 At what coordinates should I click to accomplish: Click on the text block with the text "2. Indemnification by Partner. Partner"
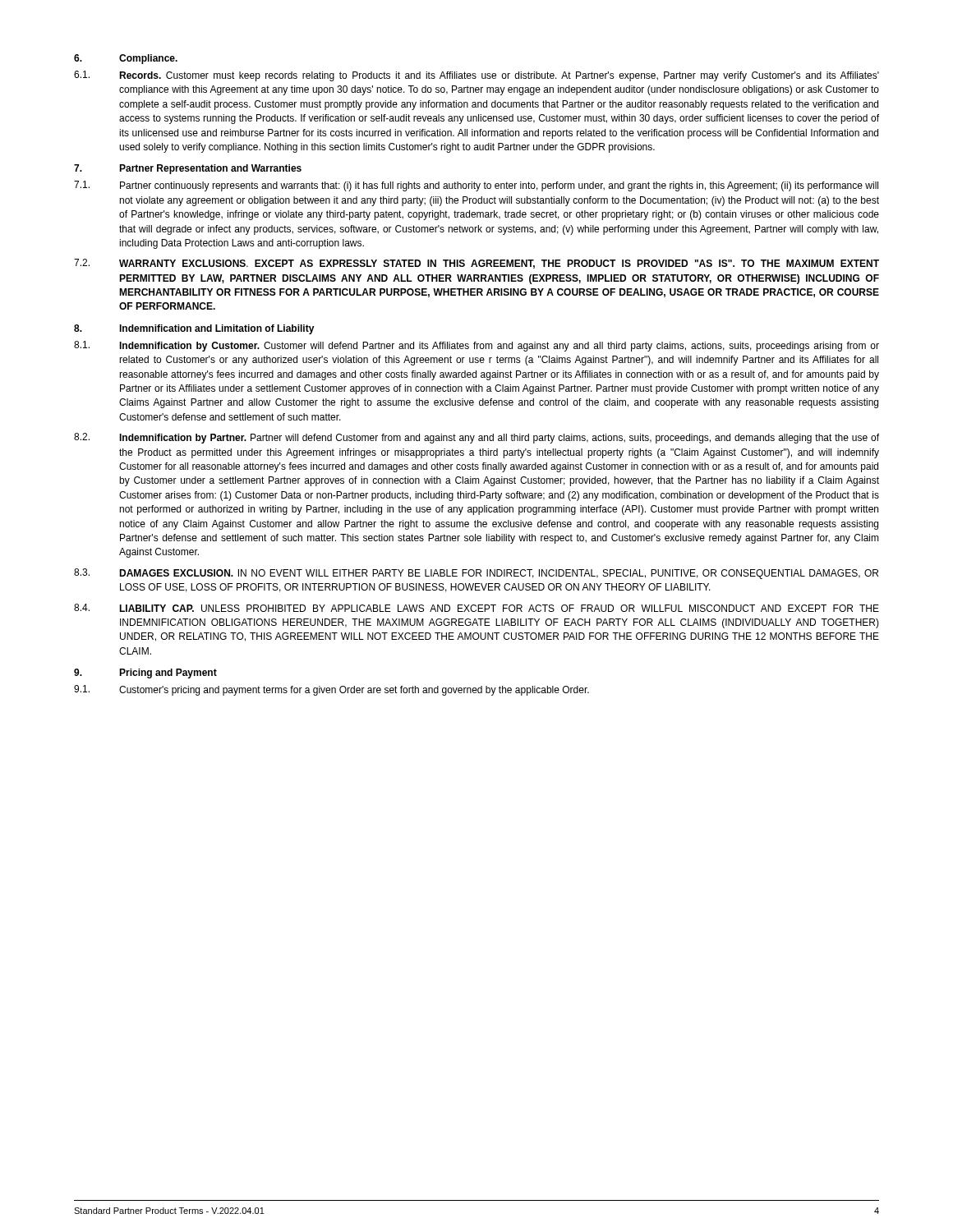point(476,496)
